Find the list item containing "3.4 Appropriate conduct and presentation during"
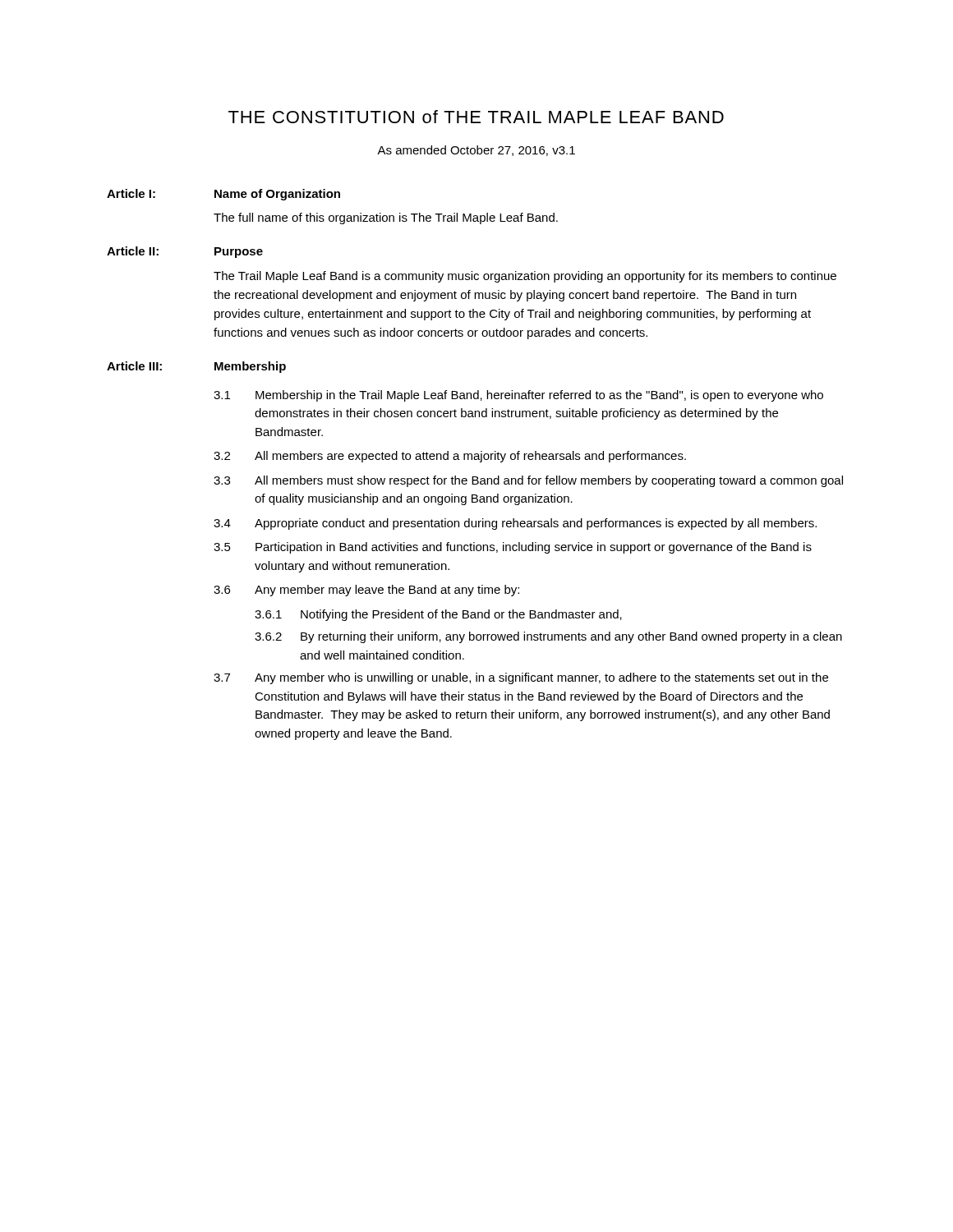The height and width of the screenshot is (1232, 953). pyautogui.click(x=530, y=523)
